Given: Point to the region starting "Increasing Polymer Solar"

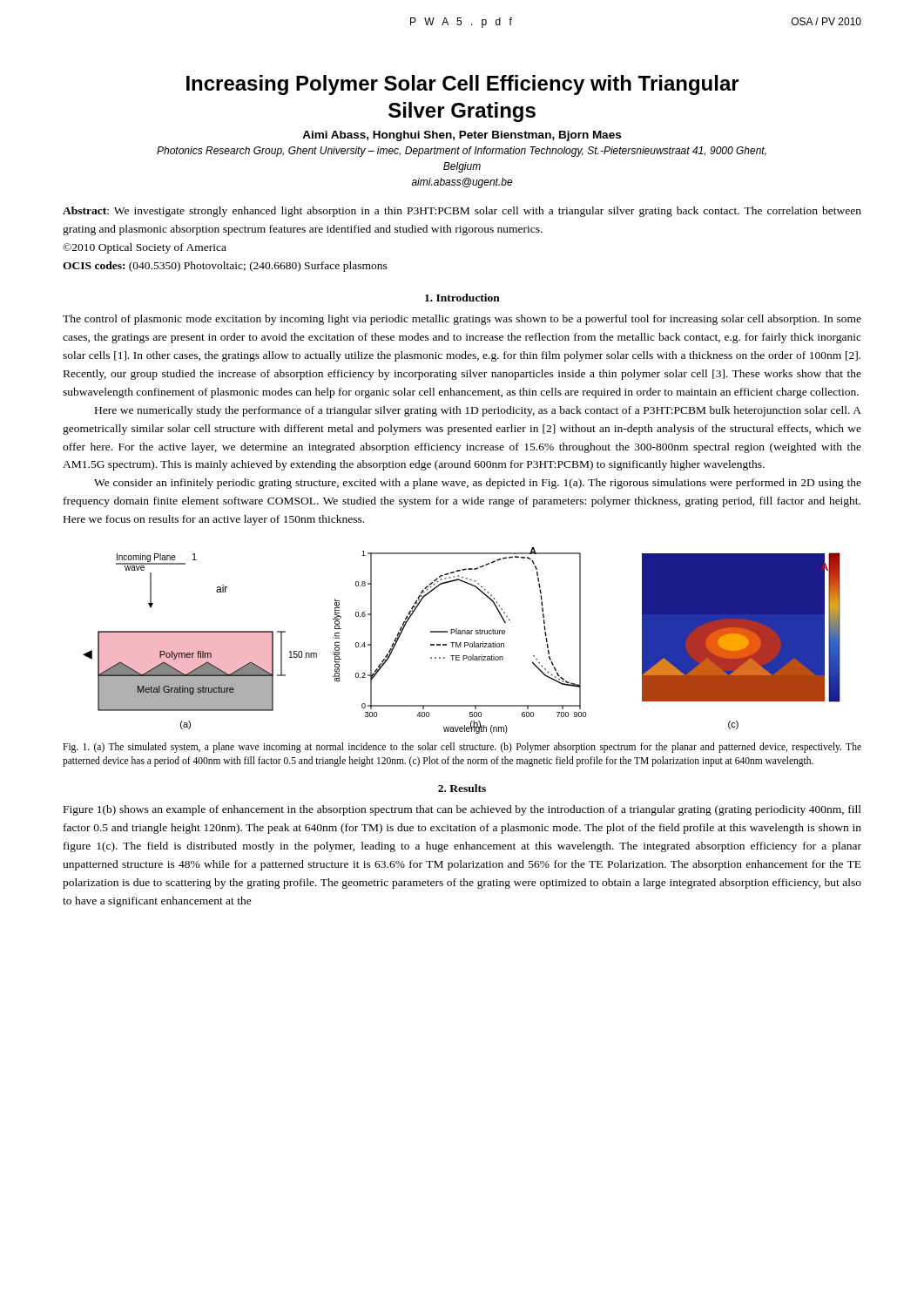Looking at the screenshot, I should pos(462,97).
